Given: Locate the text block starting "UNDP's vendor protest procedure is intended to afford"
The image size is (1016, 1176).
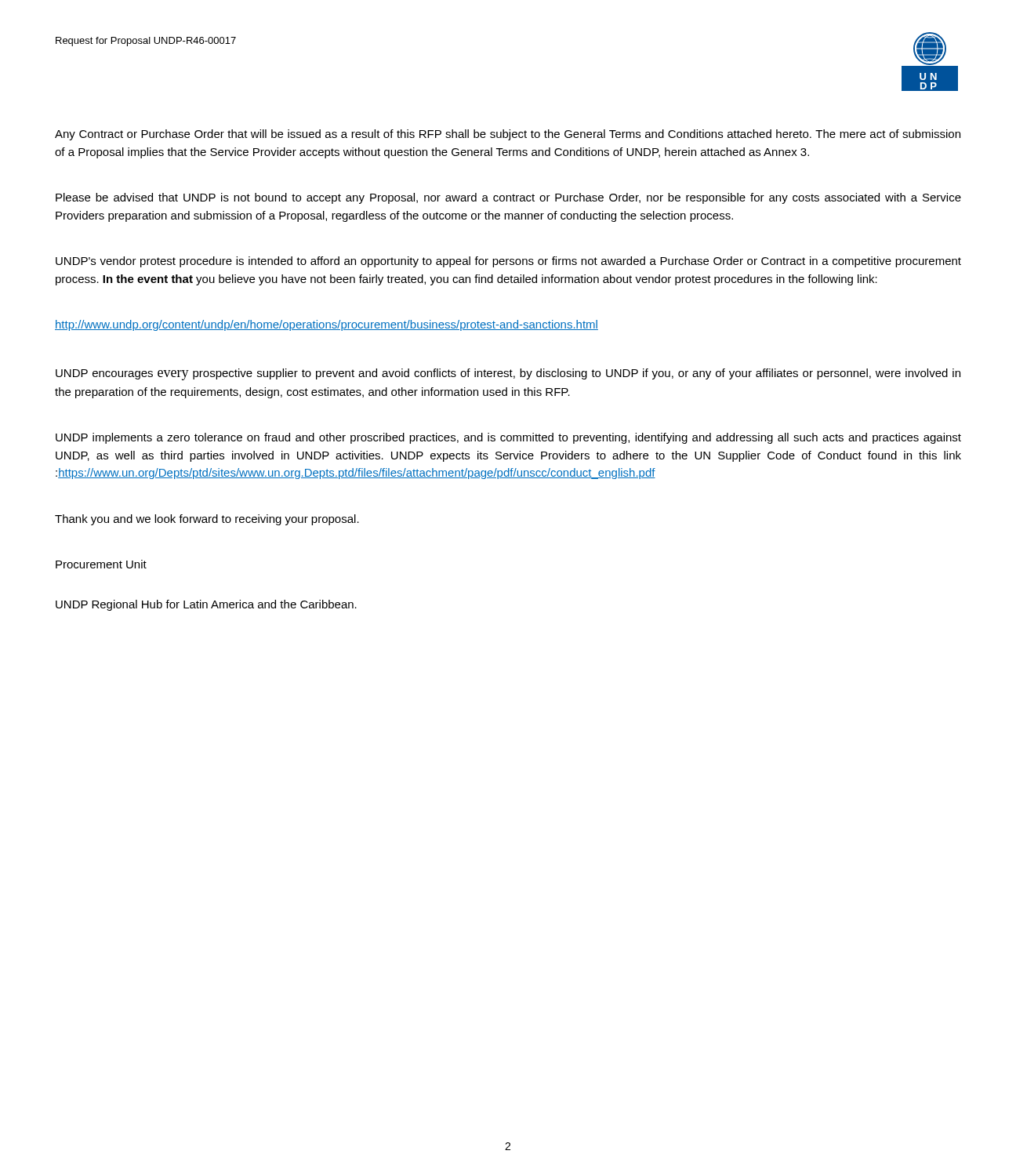Looking at the screenshot, I should [508, 269].
